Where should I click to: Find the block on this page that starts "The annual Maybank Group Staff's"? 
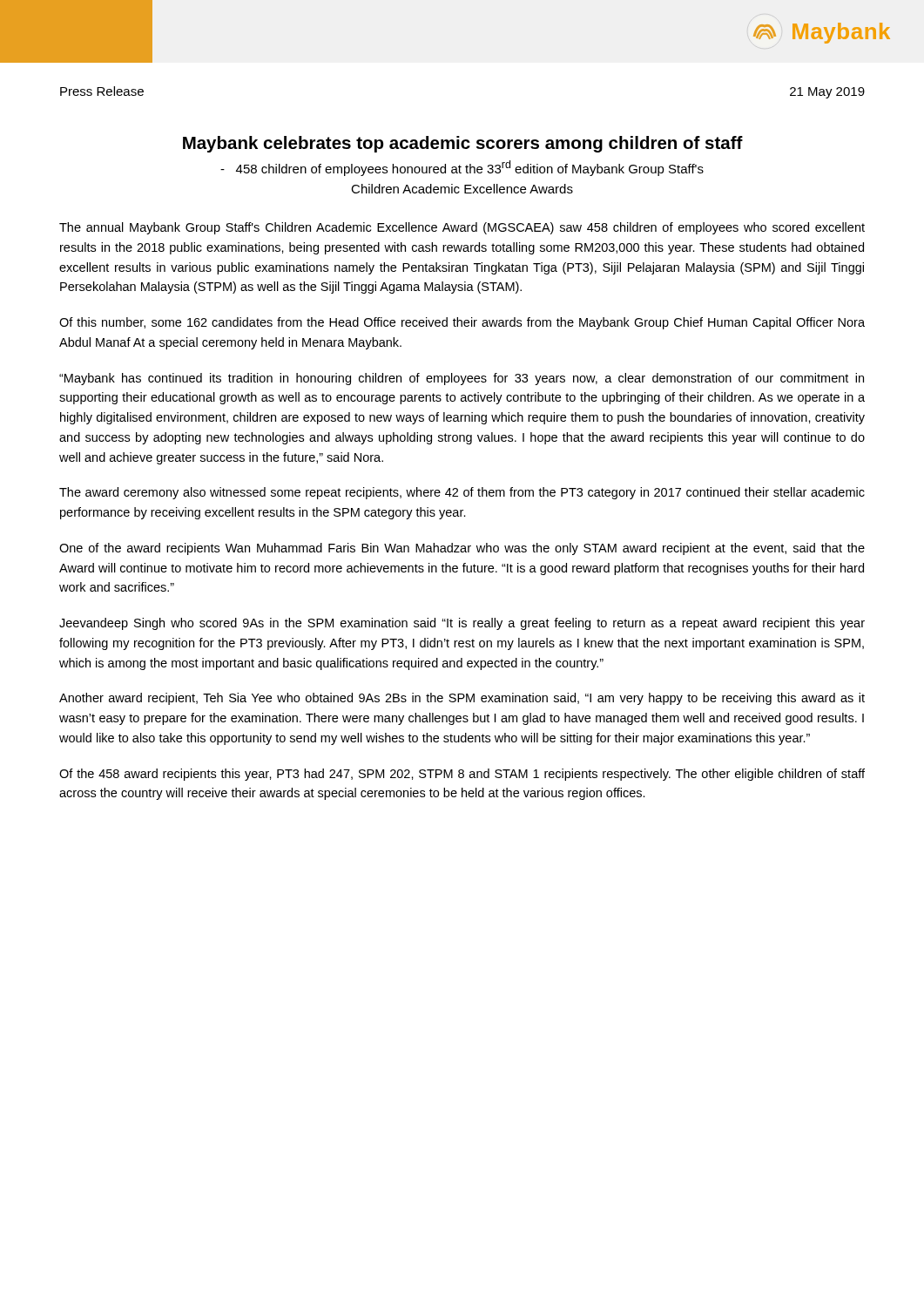pos(462,257)
